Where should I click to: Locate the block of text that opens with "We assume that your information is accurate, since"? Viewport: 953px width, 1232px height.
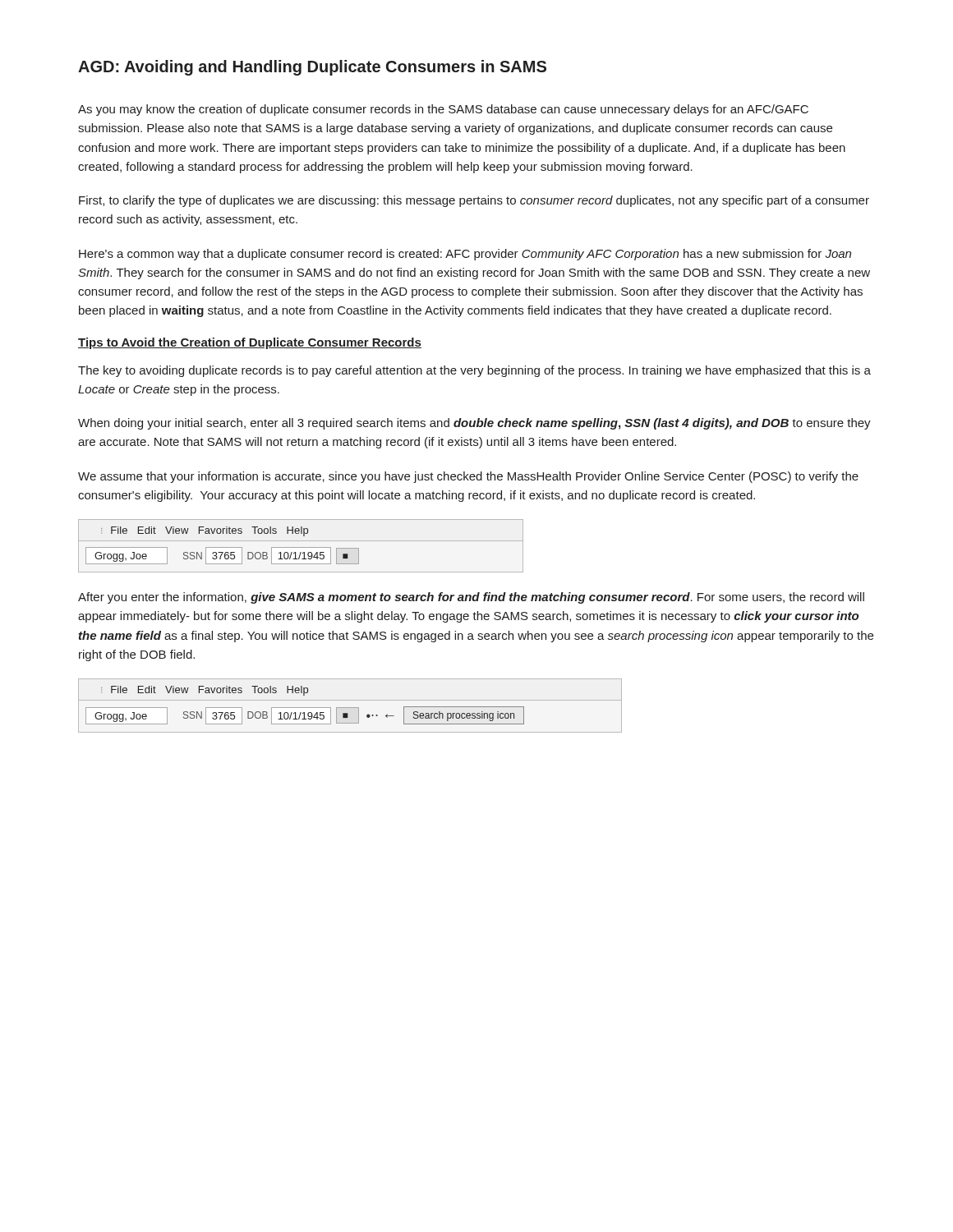[x=468, y=485]
